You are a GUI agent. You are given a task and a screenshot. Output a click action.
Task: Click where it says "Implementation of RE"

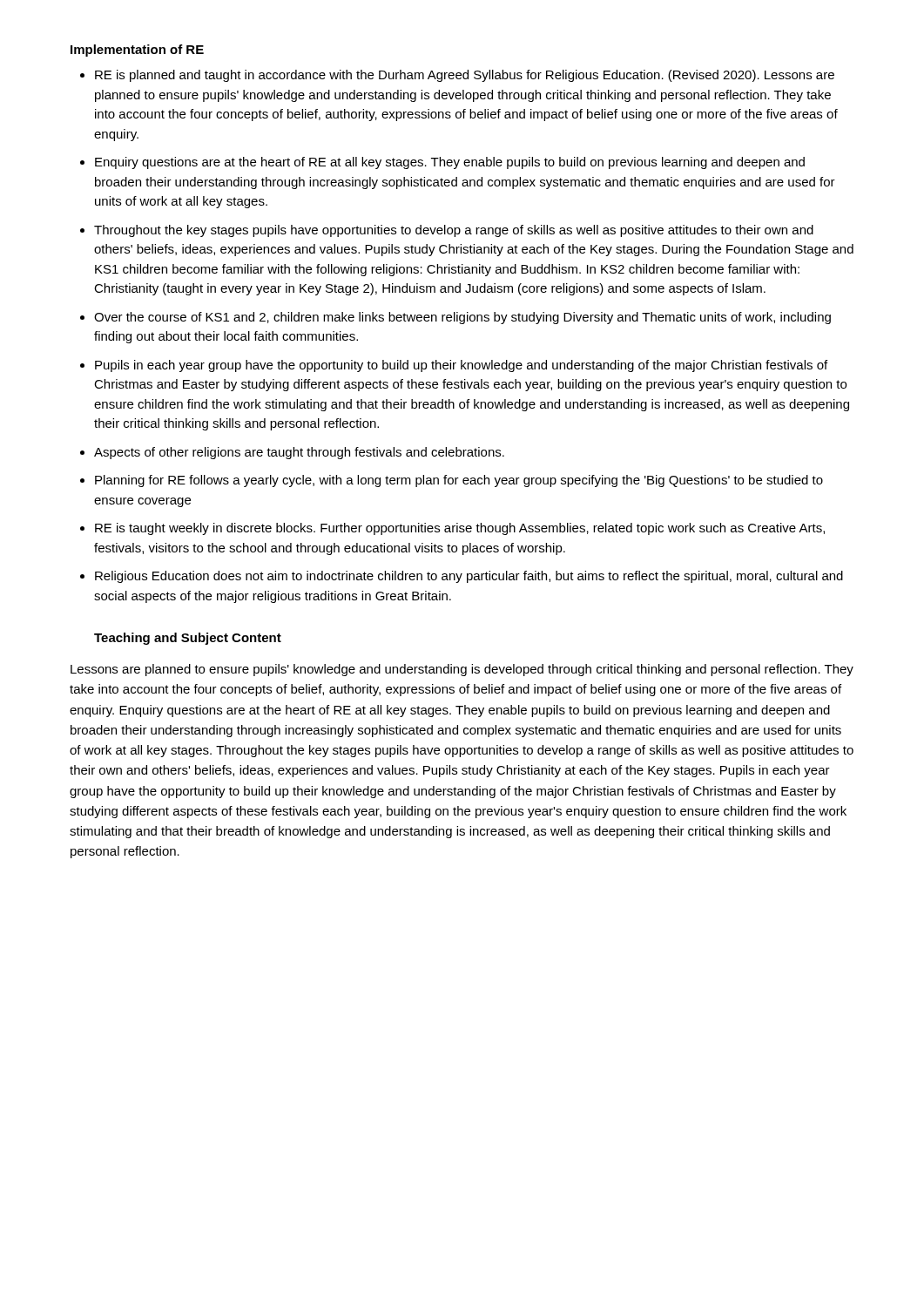tap(137, 49)
